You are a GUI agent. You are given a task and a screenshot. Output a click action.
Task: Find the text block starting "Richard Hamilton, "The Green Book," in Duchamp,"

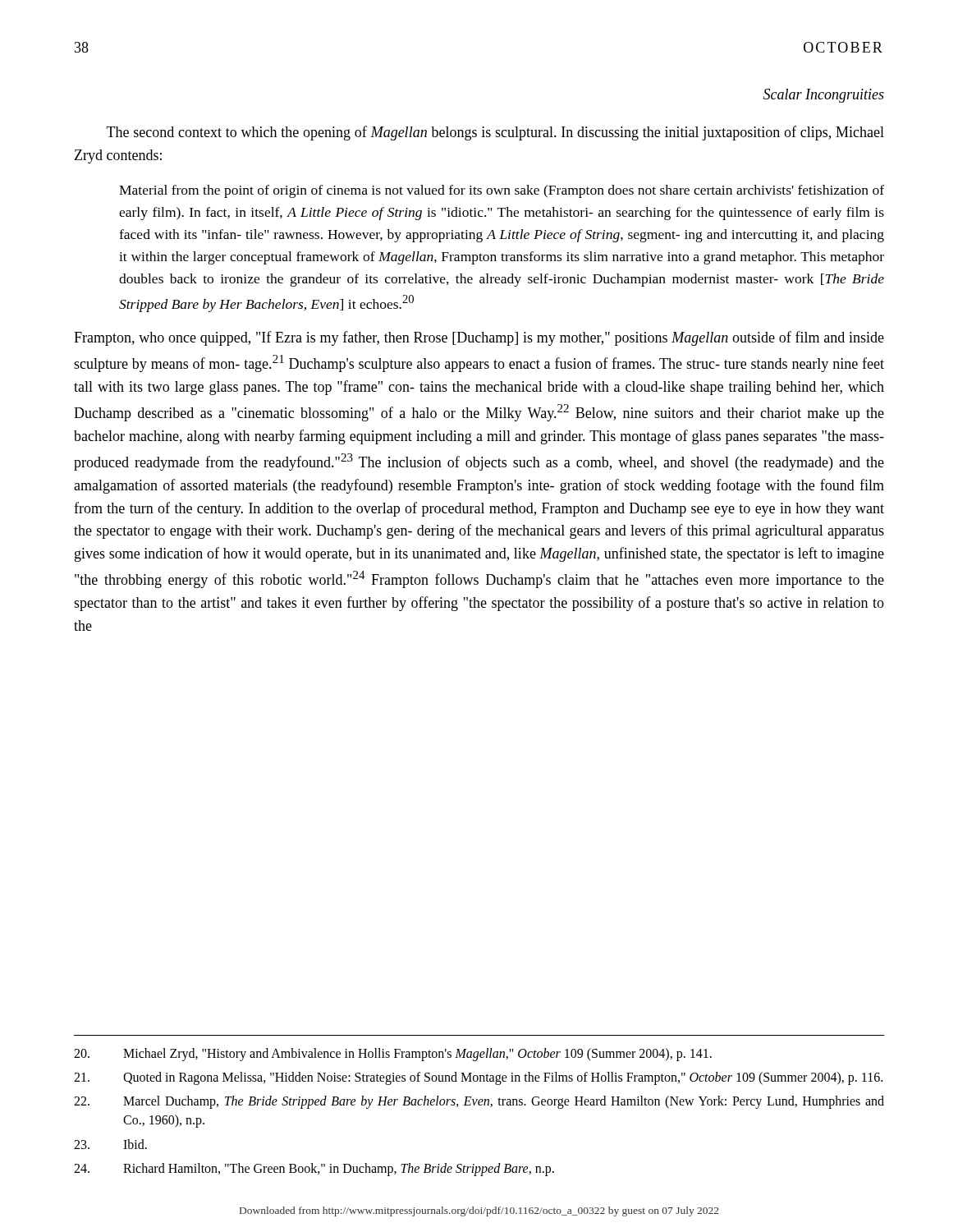[x=479, y=1168]
